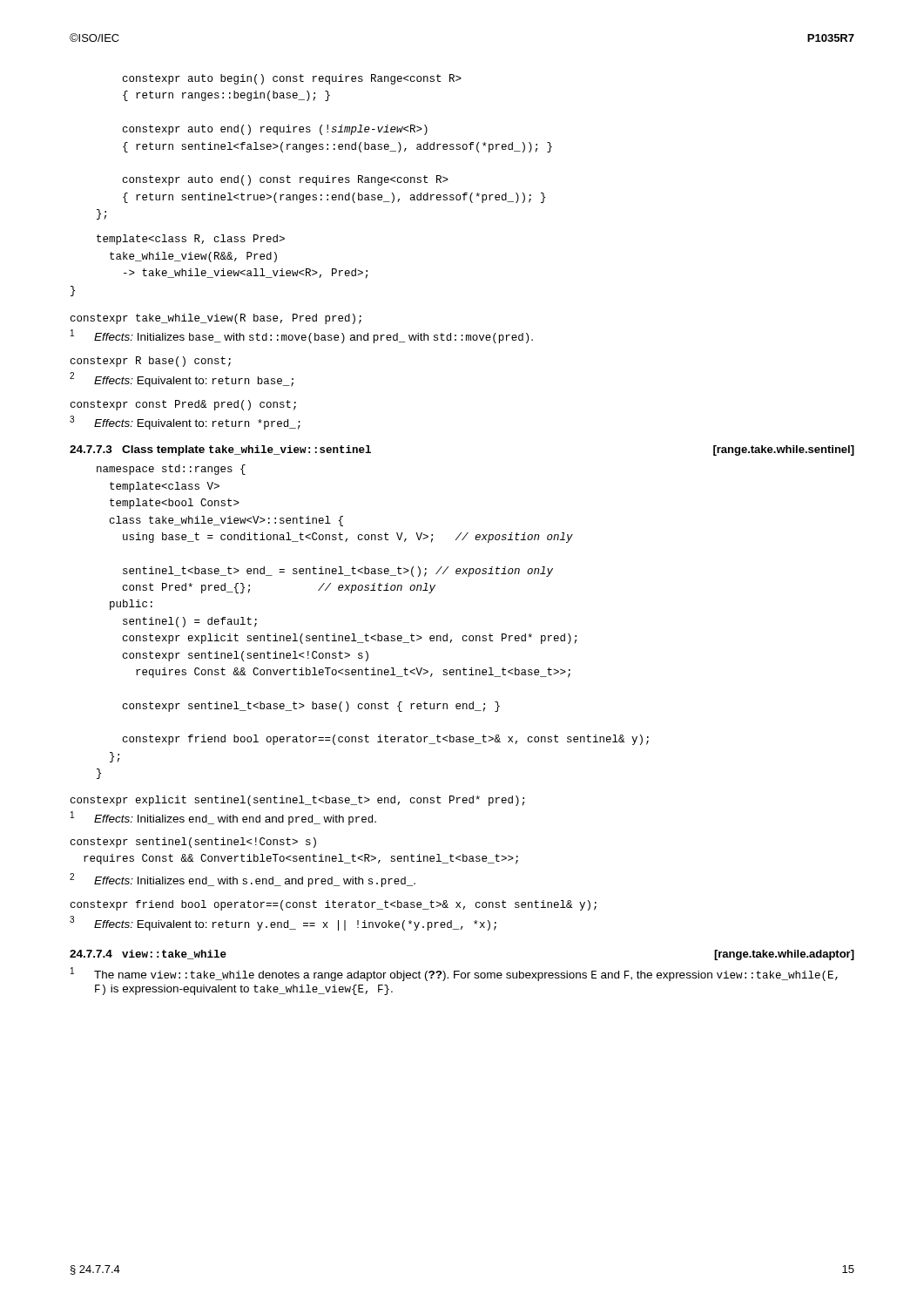924x1307 pixels.
Task: Click where it says "2 Effects: Equivalent to: return base_;"
Action: click(182, 379)
